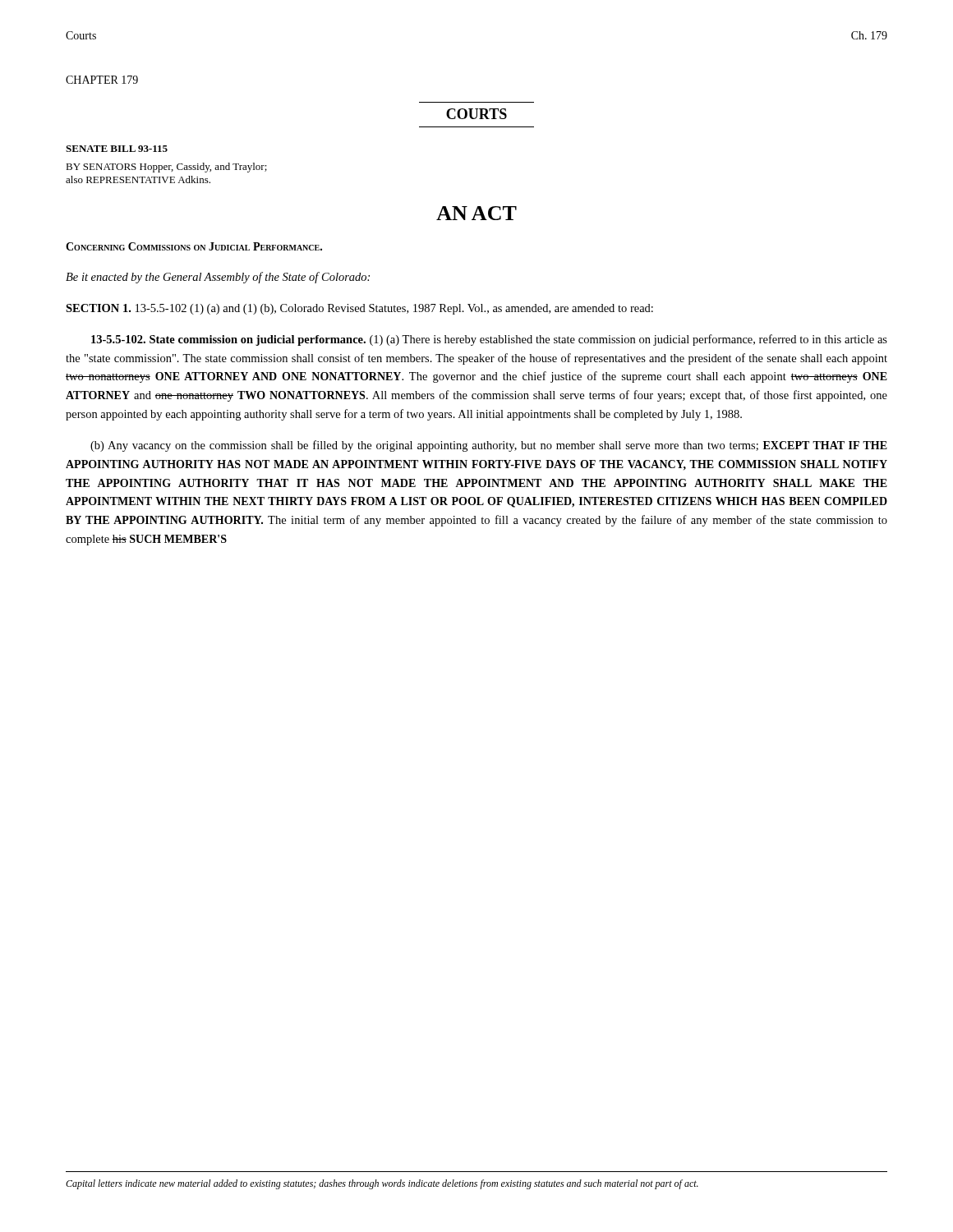
Task: Navigate to the block starting "Be it enacted by"
Action: (218, 277)
